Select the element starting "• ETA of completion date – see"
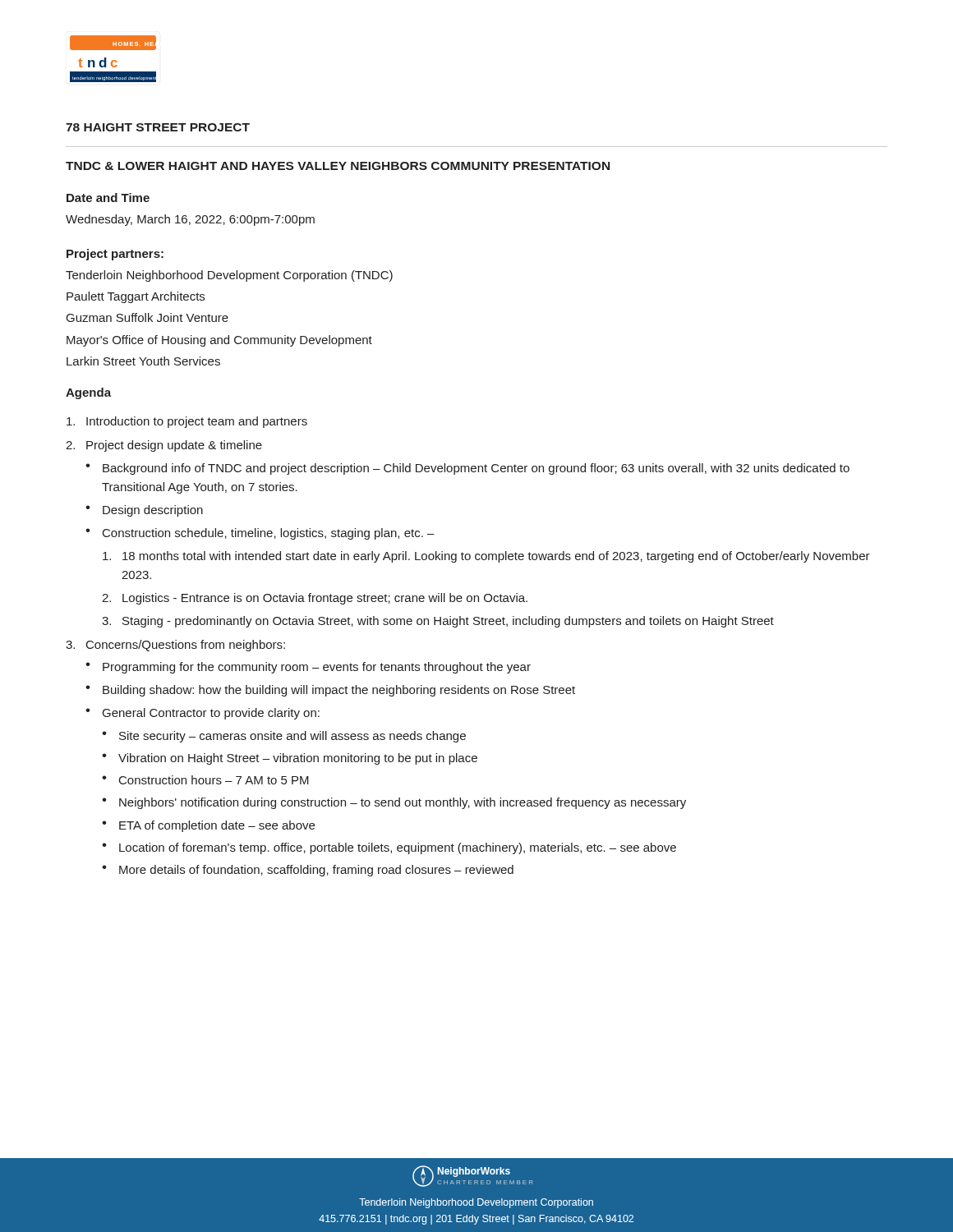This screenshot has height=1232, width=953. [209, 825]
